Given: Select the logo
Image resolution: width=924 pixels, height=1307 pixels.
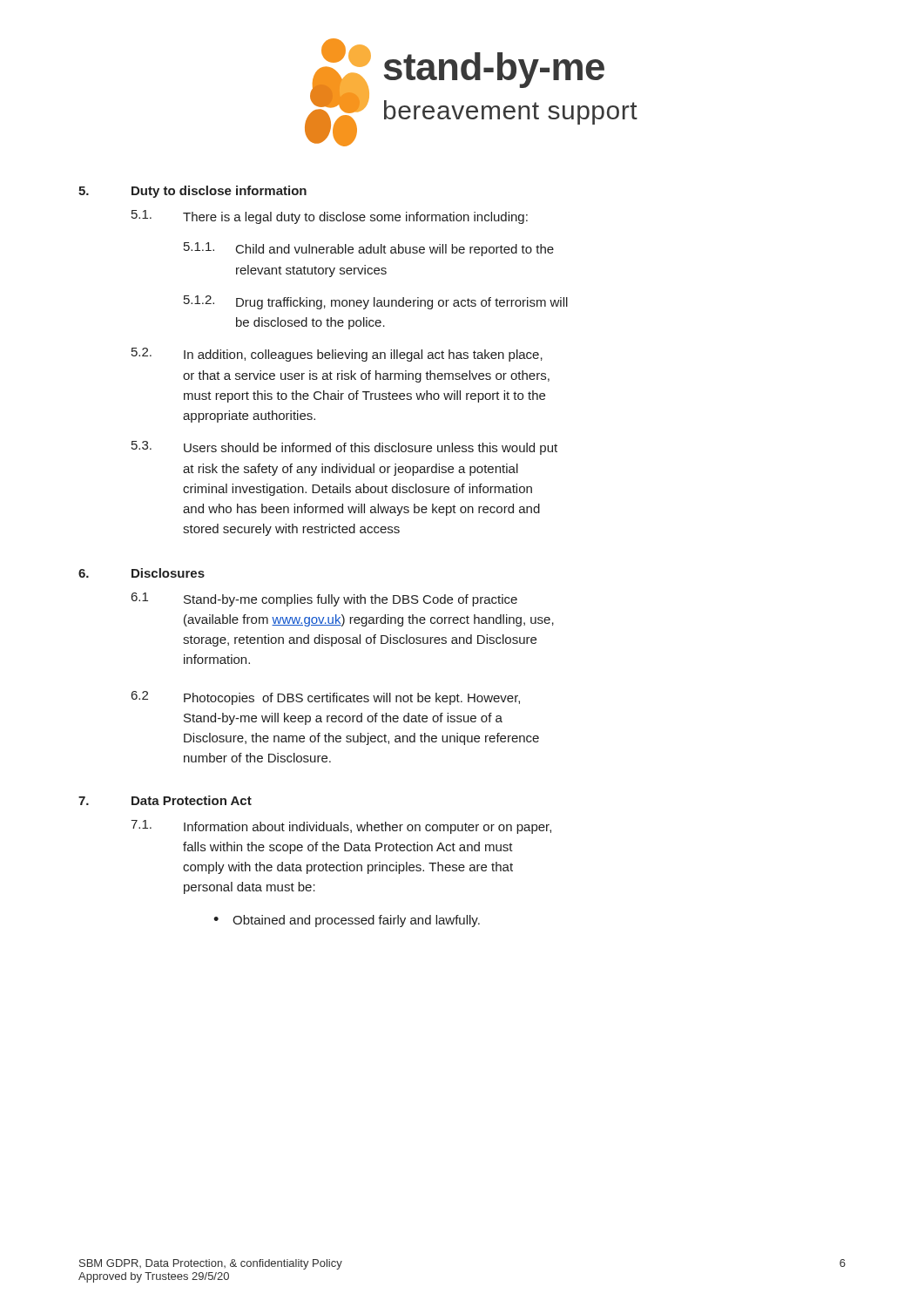Looking at the screenshot, I should 462,88.
